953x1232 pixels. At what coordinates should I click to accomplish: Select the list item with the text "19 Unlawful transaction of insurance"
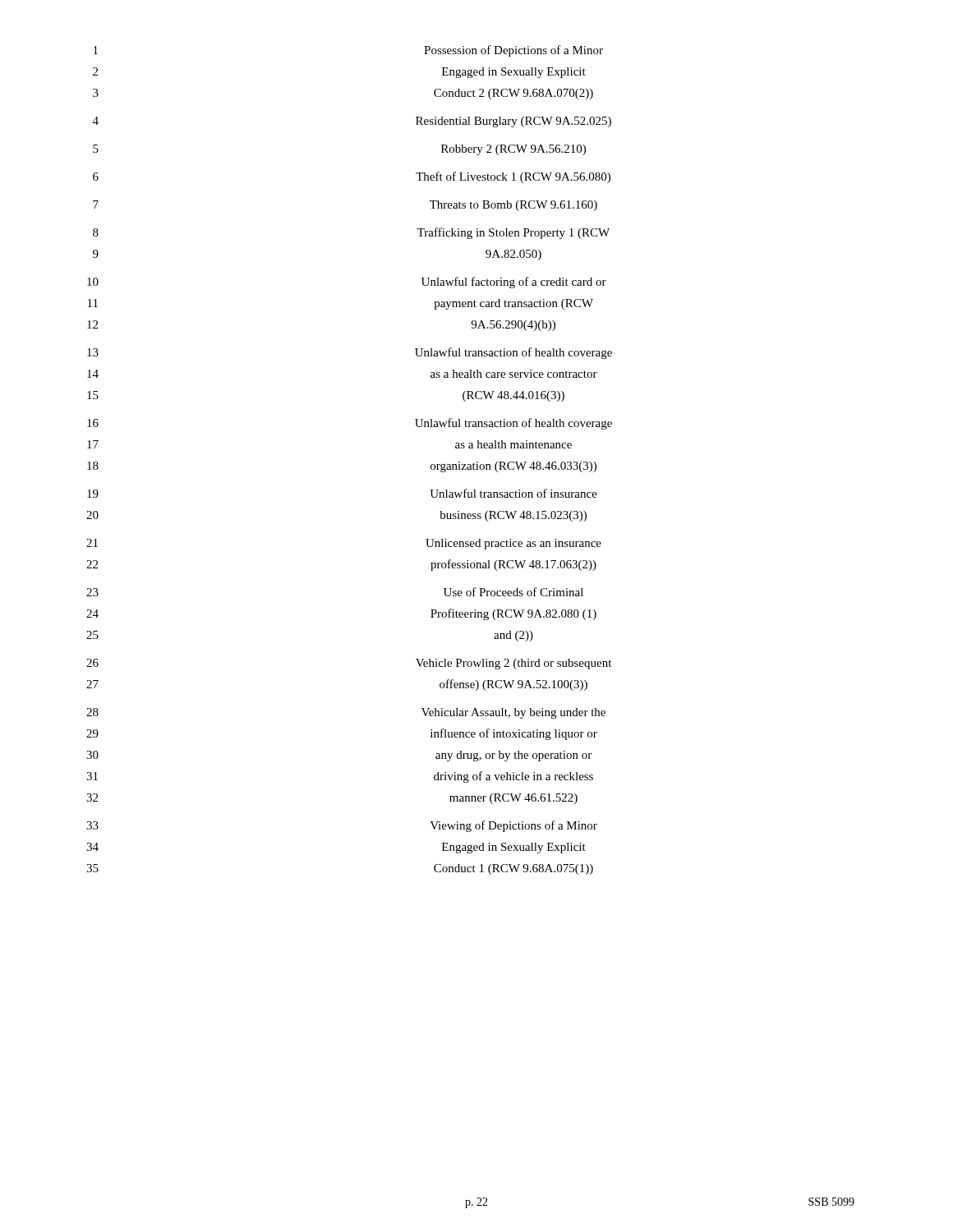tap(476, 494)
